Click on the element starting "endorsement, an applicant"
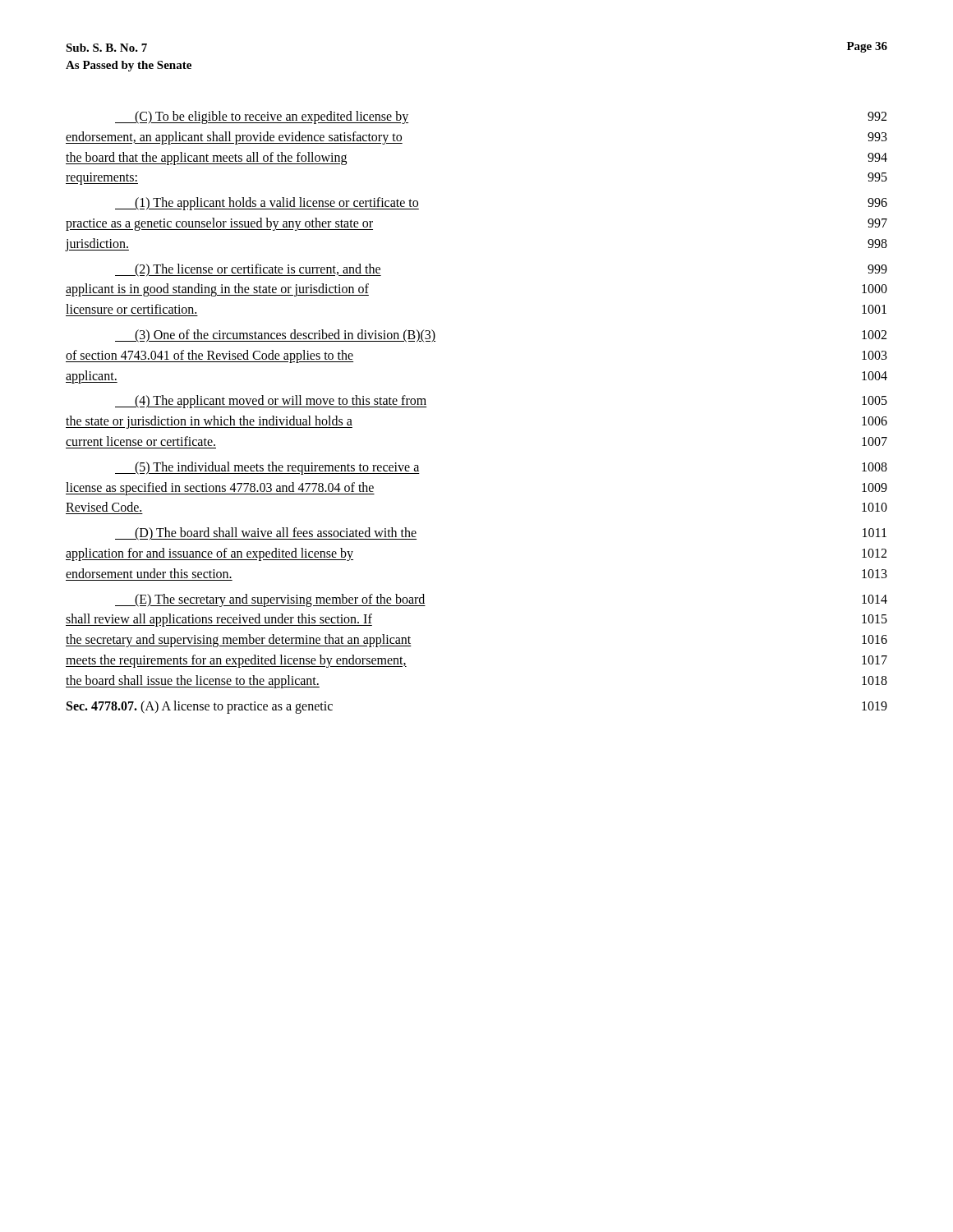The height and width of the screenshot is (1232, 953). 150,138
